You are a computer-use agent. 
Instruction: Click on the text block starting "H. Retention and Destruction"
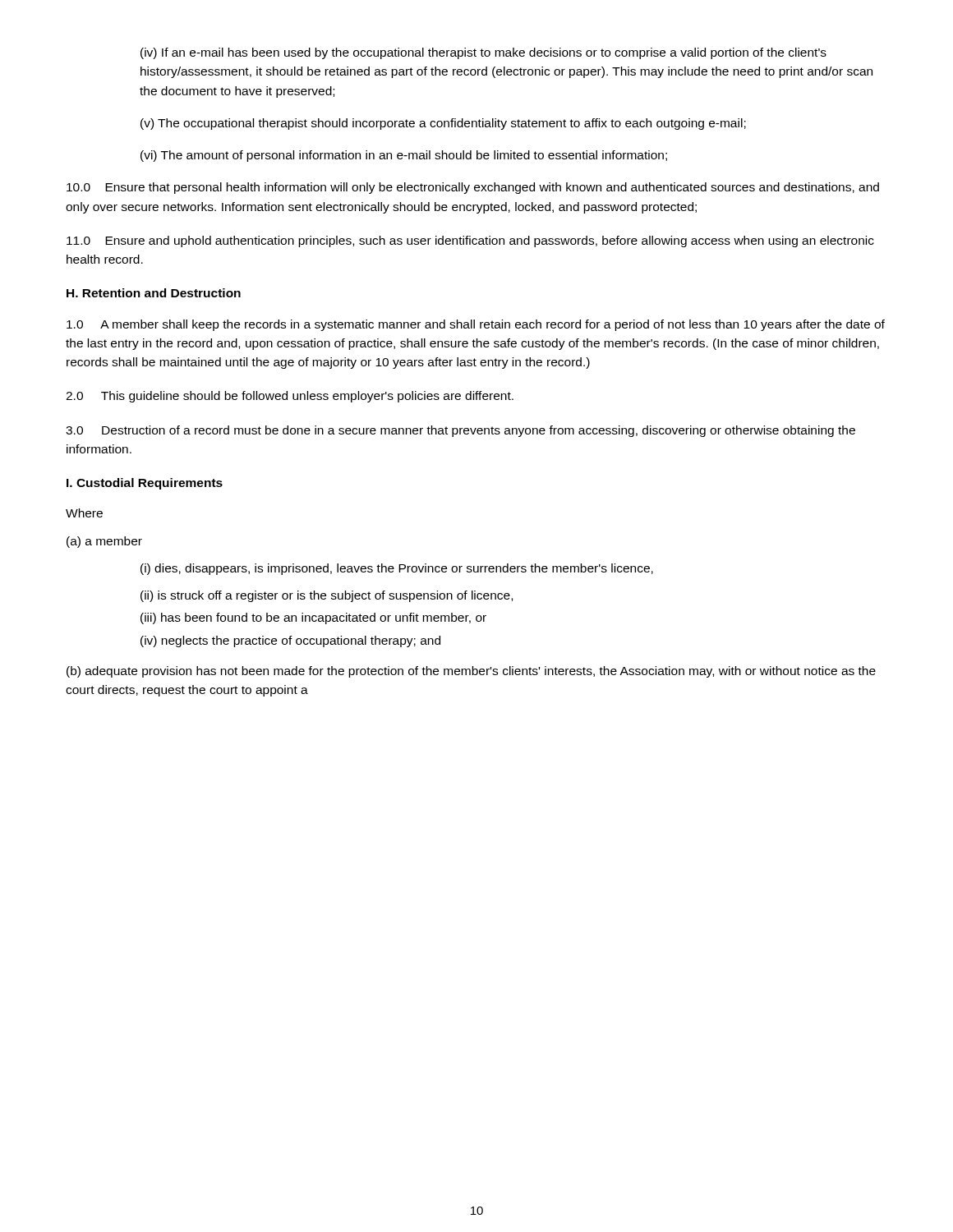(x=153, y=293)
